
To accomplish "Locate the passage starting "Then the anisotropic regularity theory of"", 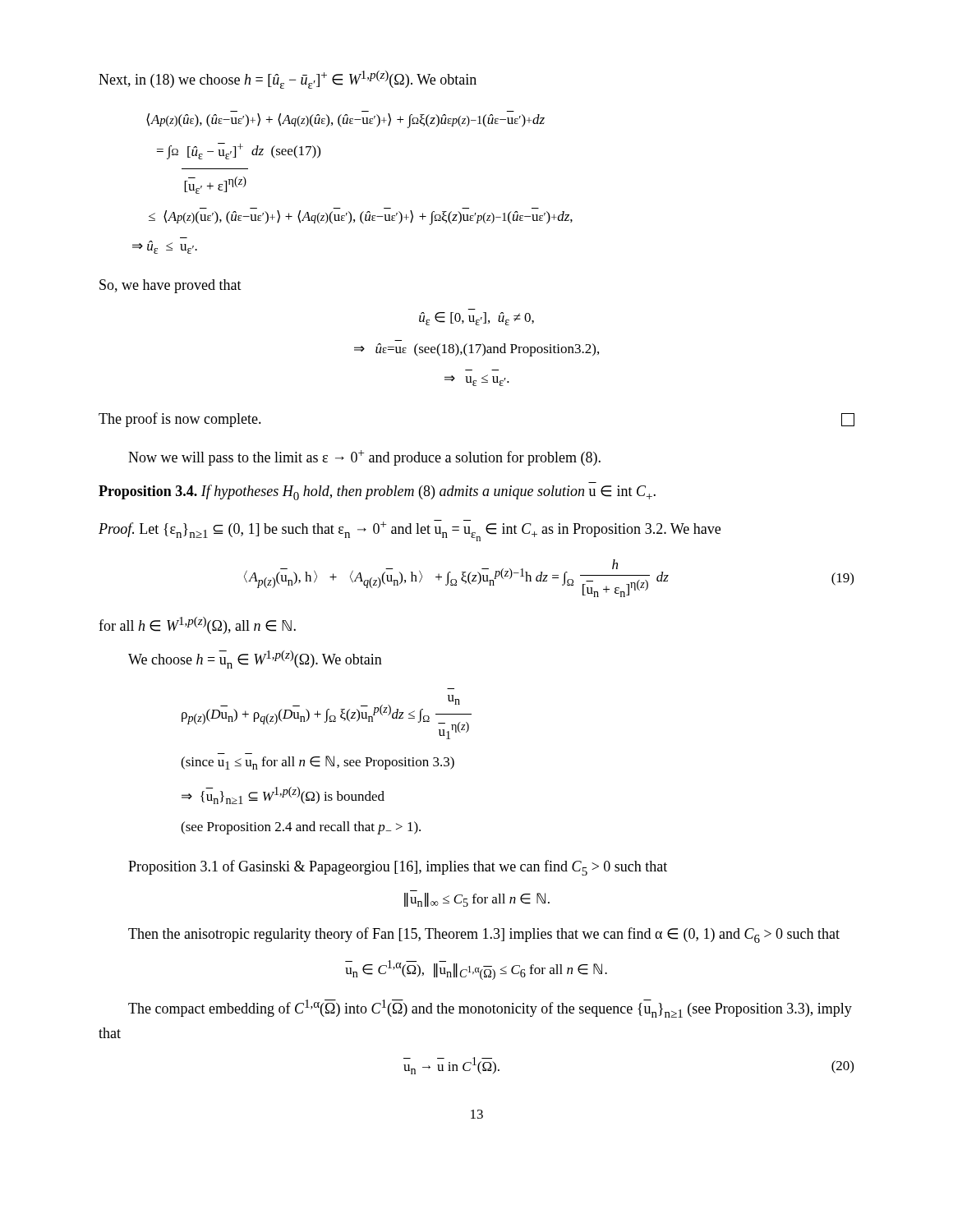I will pyautogui.click(x=484, y=936).
